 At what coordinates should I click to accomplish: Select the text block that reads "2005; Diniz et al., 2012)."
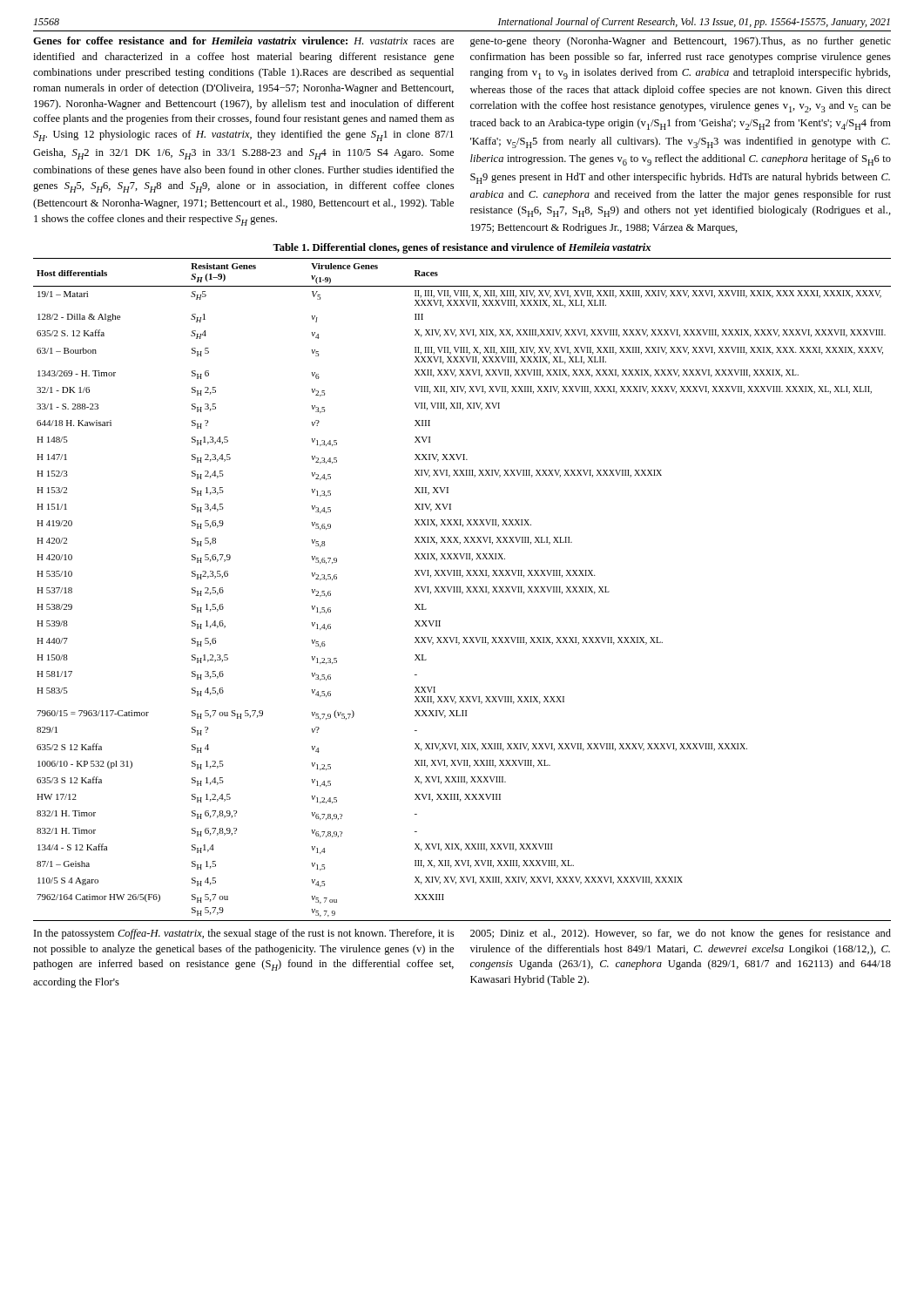680,956
